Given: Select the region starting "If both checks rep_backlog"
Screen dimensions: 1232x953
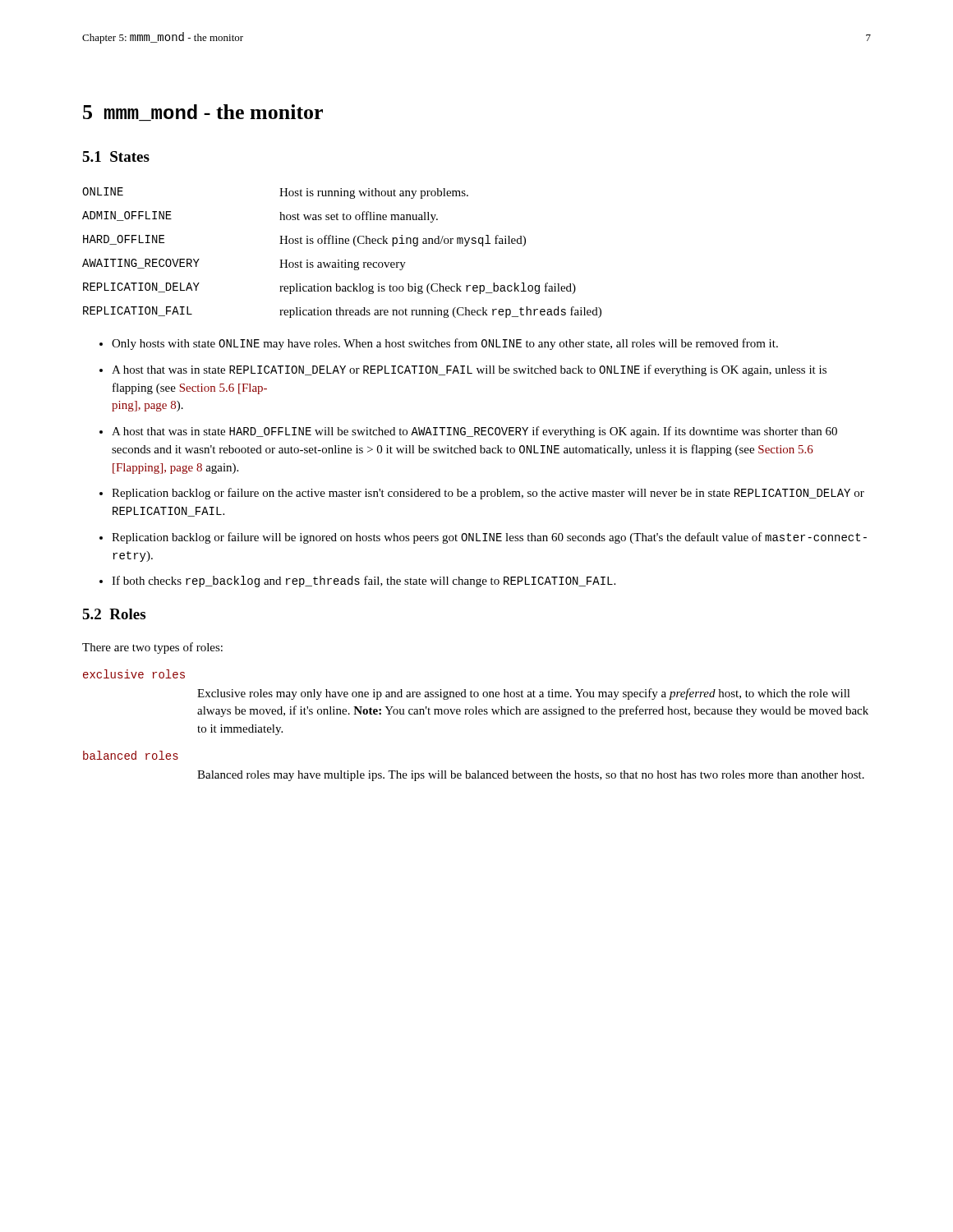Looking at the screenshot, I should [364, 581].
